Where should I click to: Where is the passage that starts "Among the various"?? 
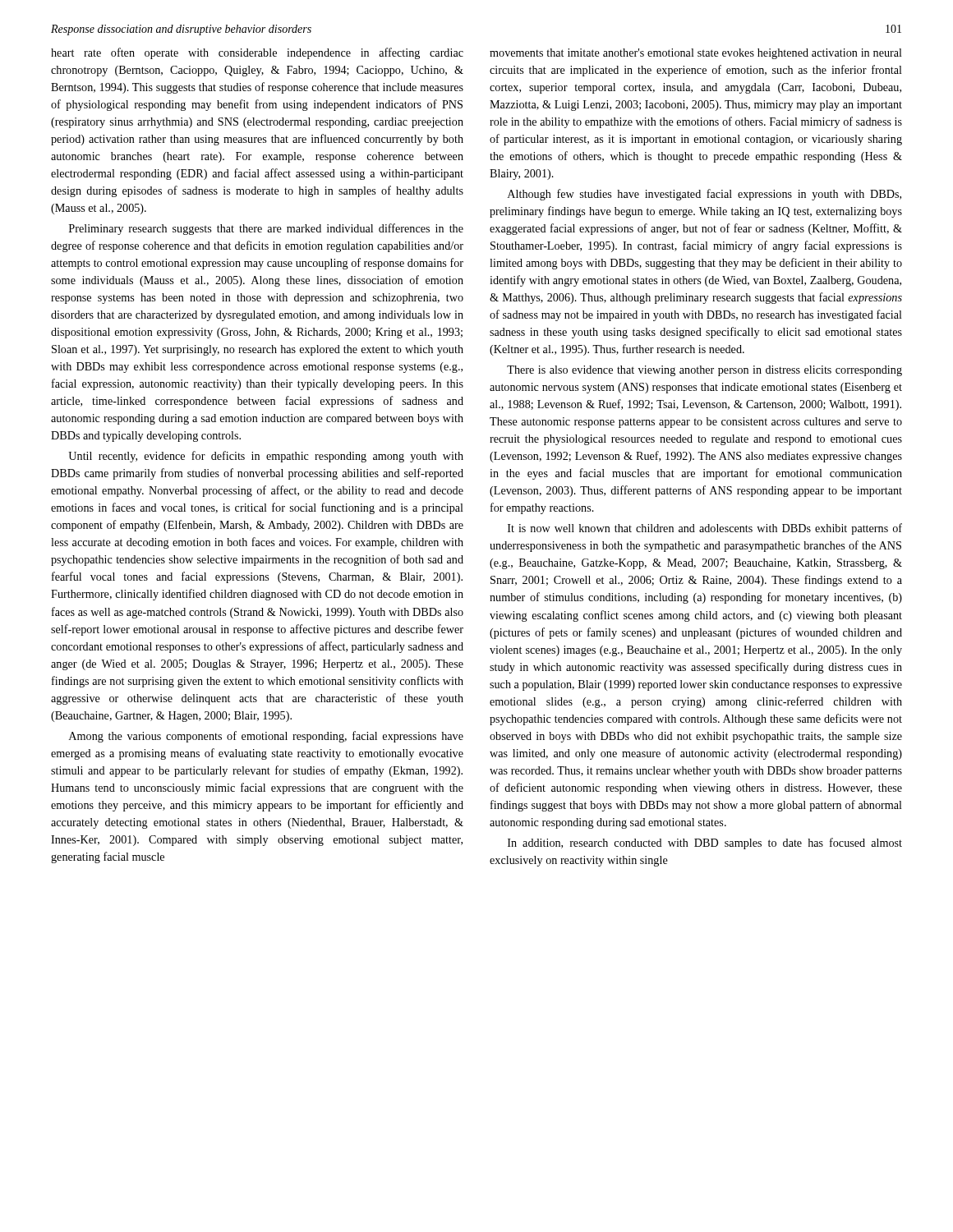tap(257, 796)
